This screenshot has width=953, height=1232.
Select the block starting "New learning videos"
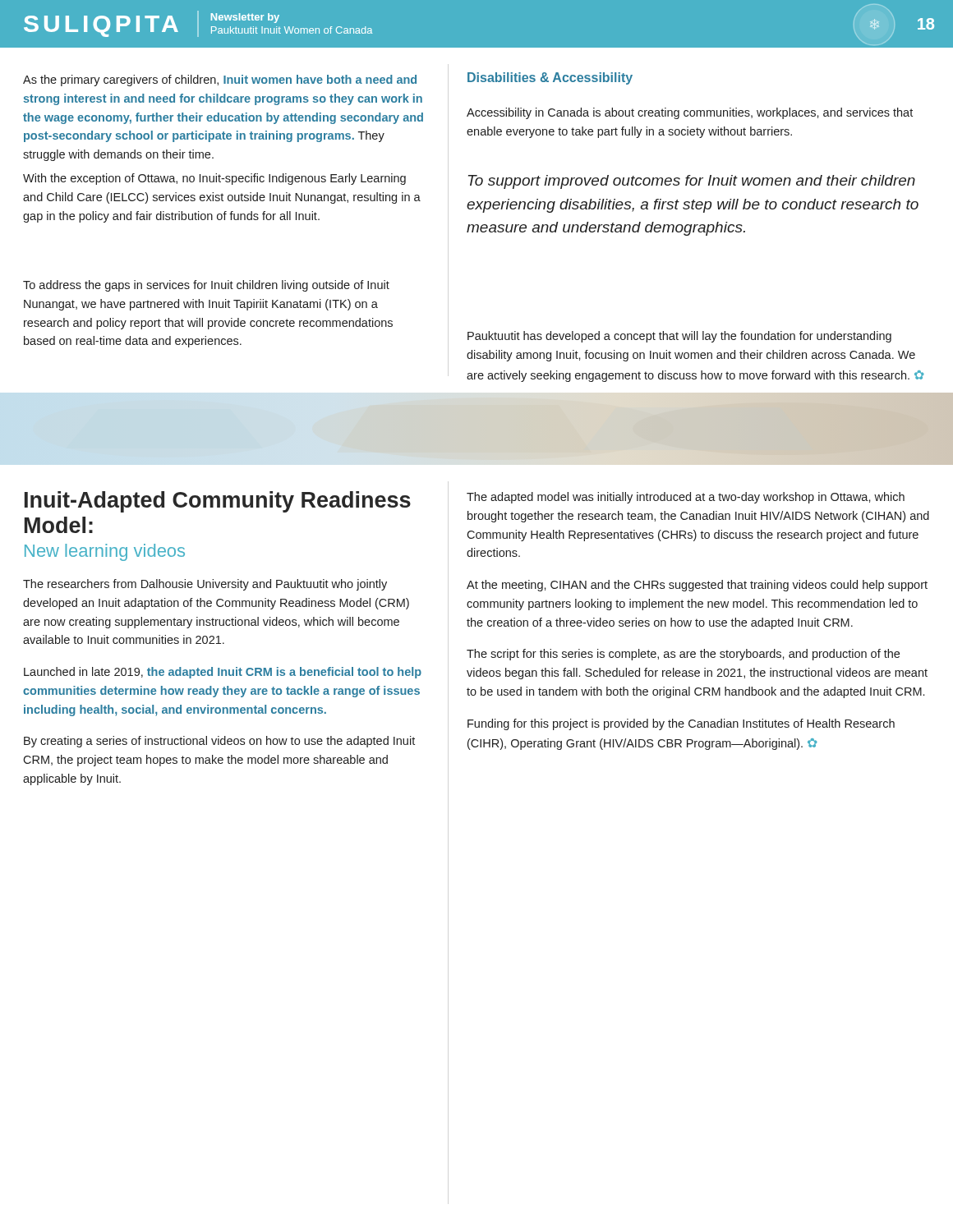(105, 552)
